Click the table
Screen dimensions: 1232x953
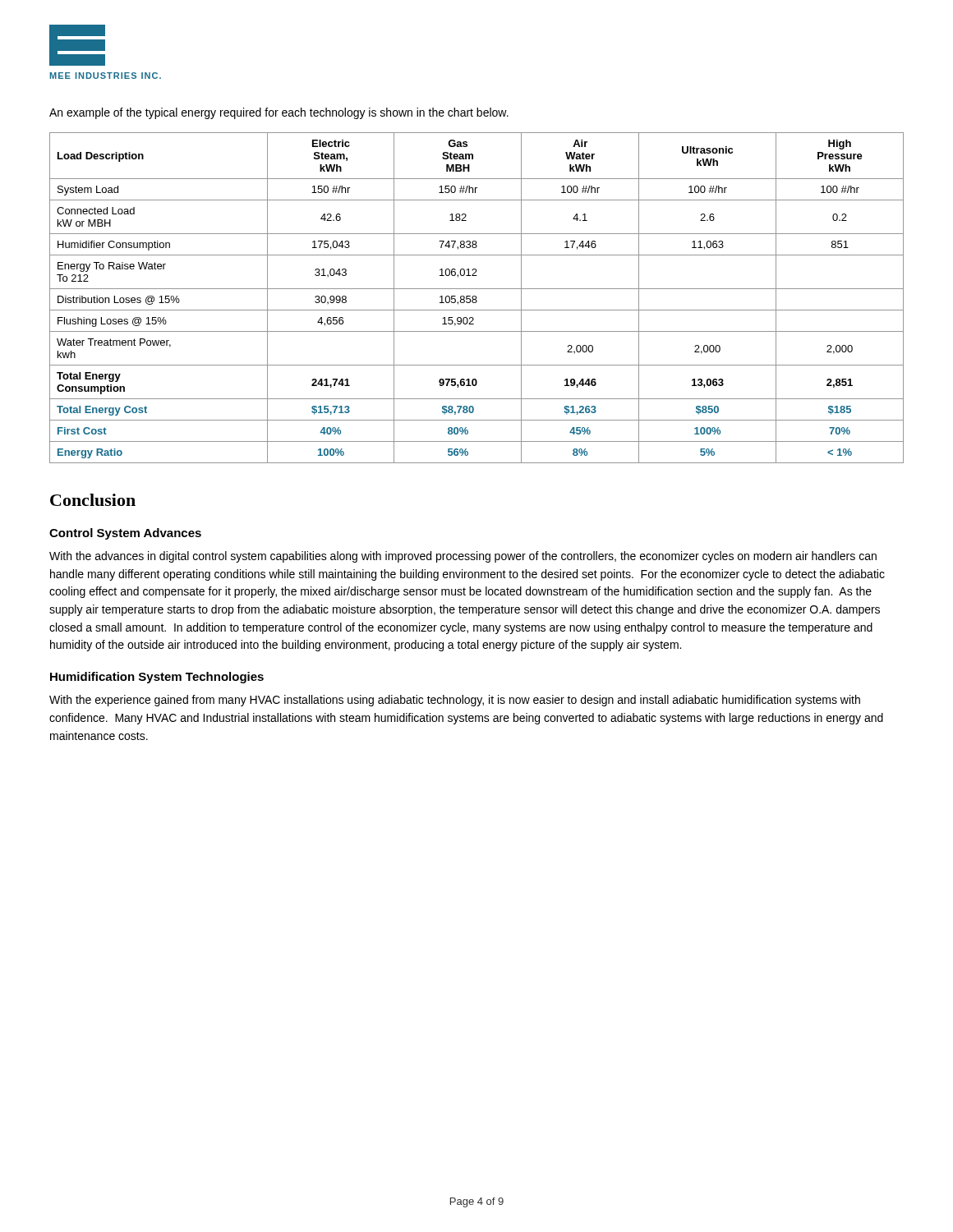click(476, 298)
